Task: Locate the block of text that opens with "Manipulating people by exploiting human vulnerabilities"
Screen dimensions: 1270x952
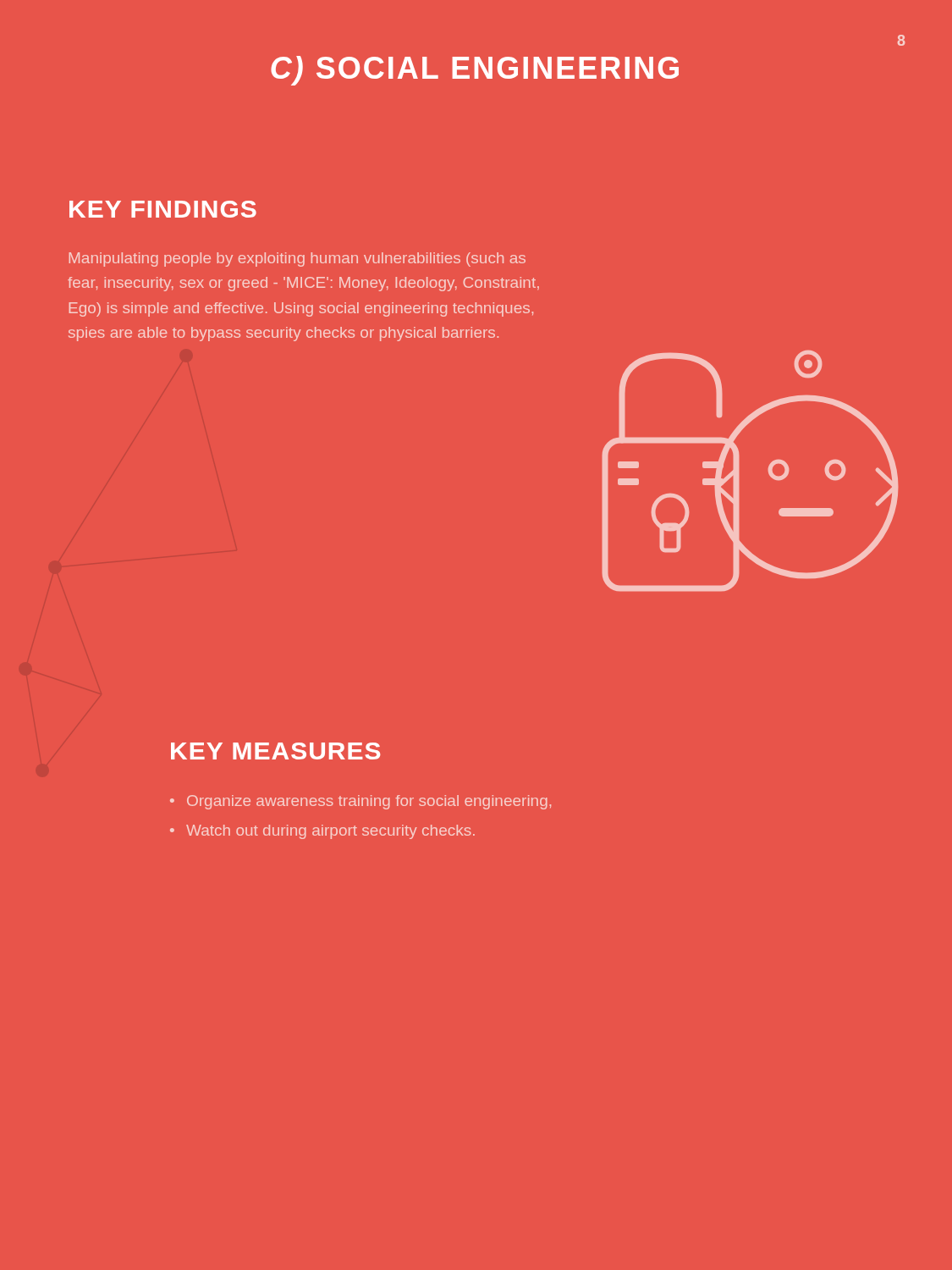Action: pyautogui.click(x=313, y=295)
